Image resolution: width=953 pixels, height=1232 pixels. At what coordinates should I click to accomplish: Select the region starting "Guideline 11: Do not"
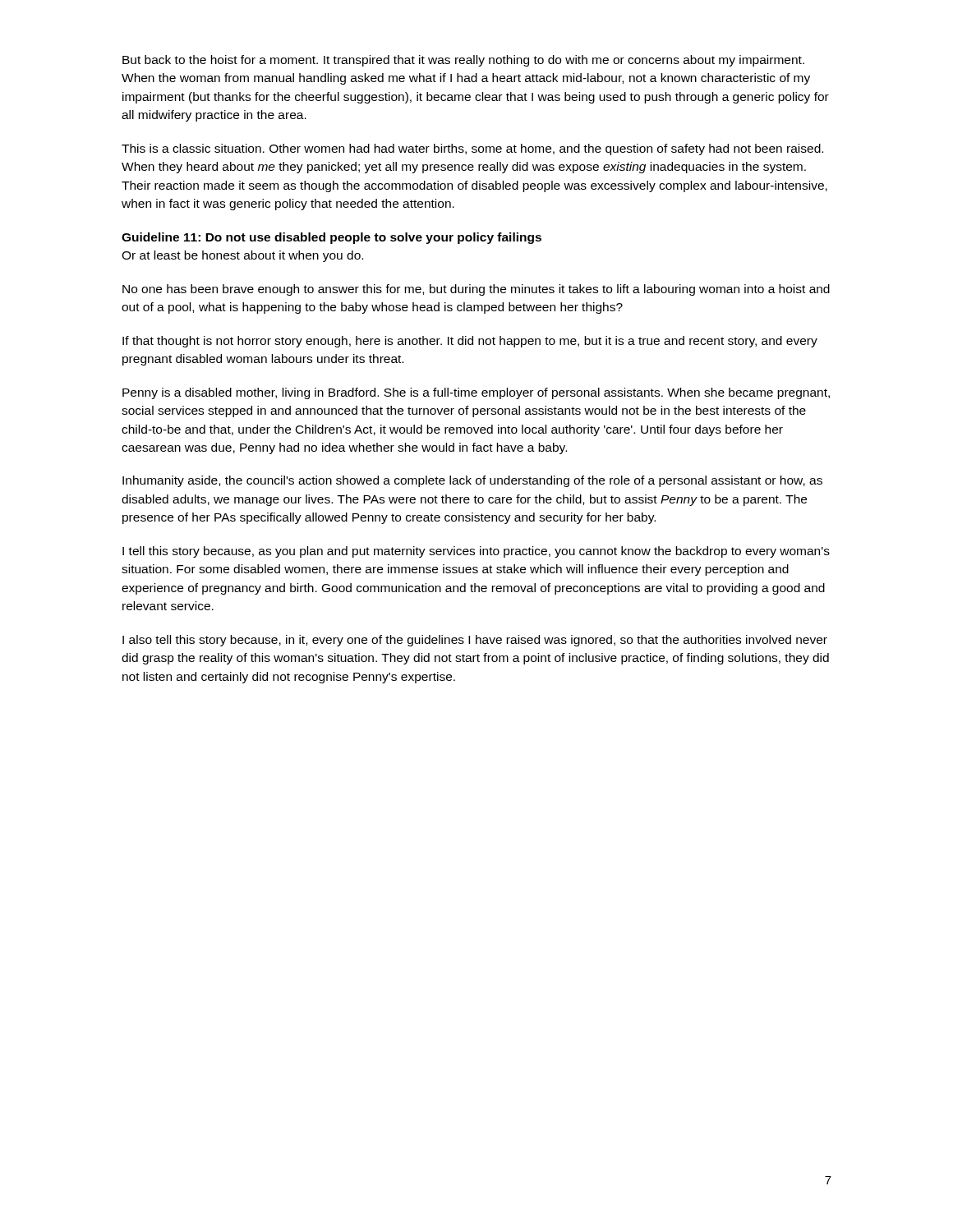click(332, 237)
